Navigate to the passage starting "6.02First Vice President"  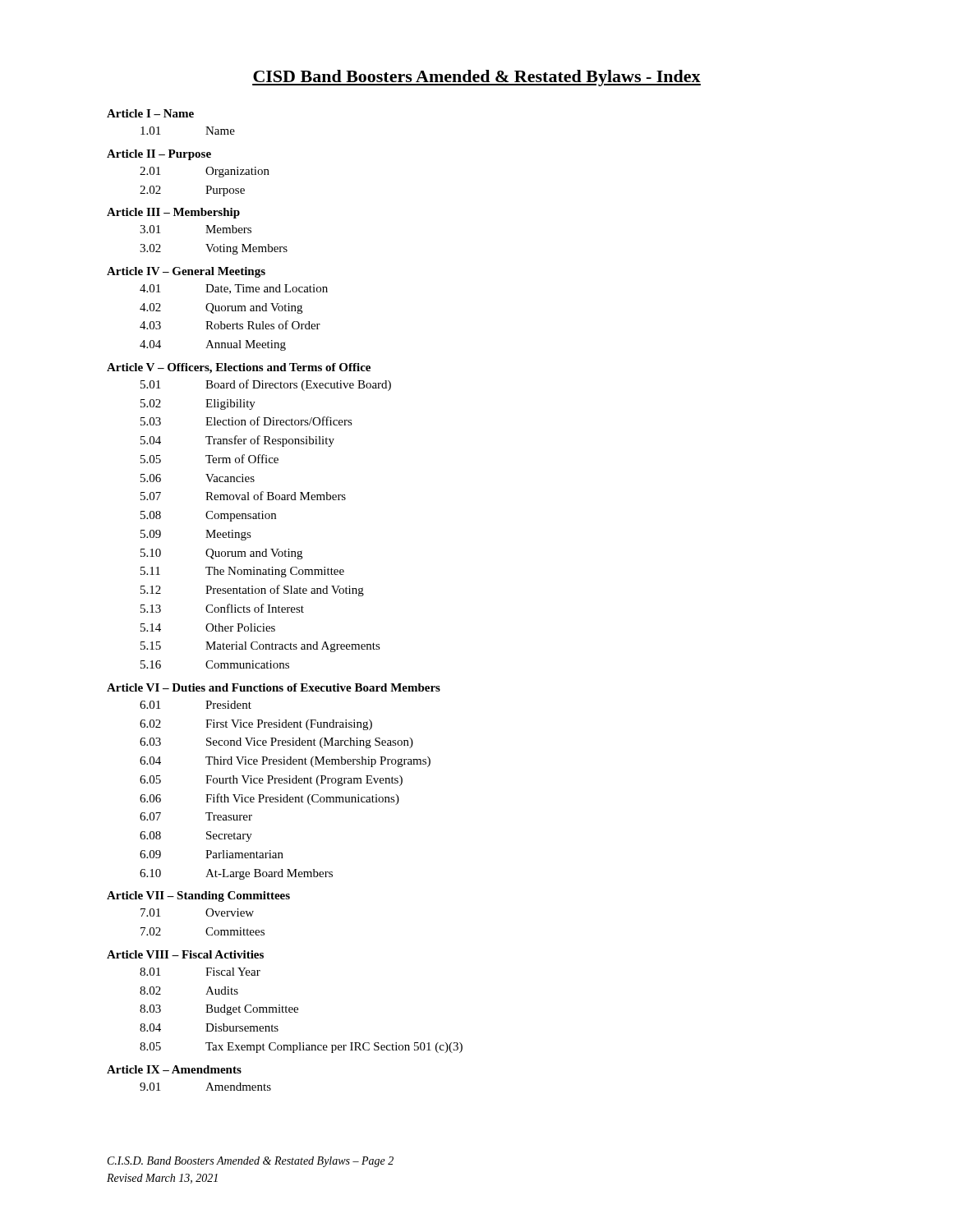(256, 725)
